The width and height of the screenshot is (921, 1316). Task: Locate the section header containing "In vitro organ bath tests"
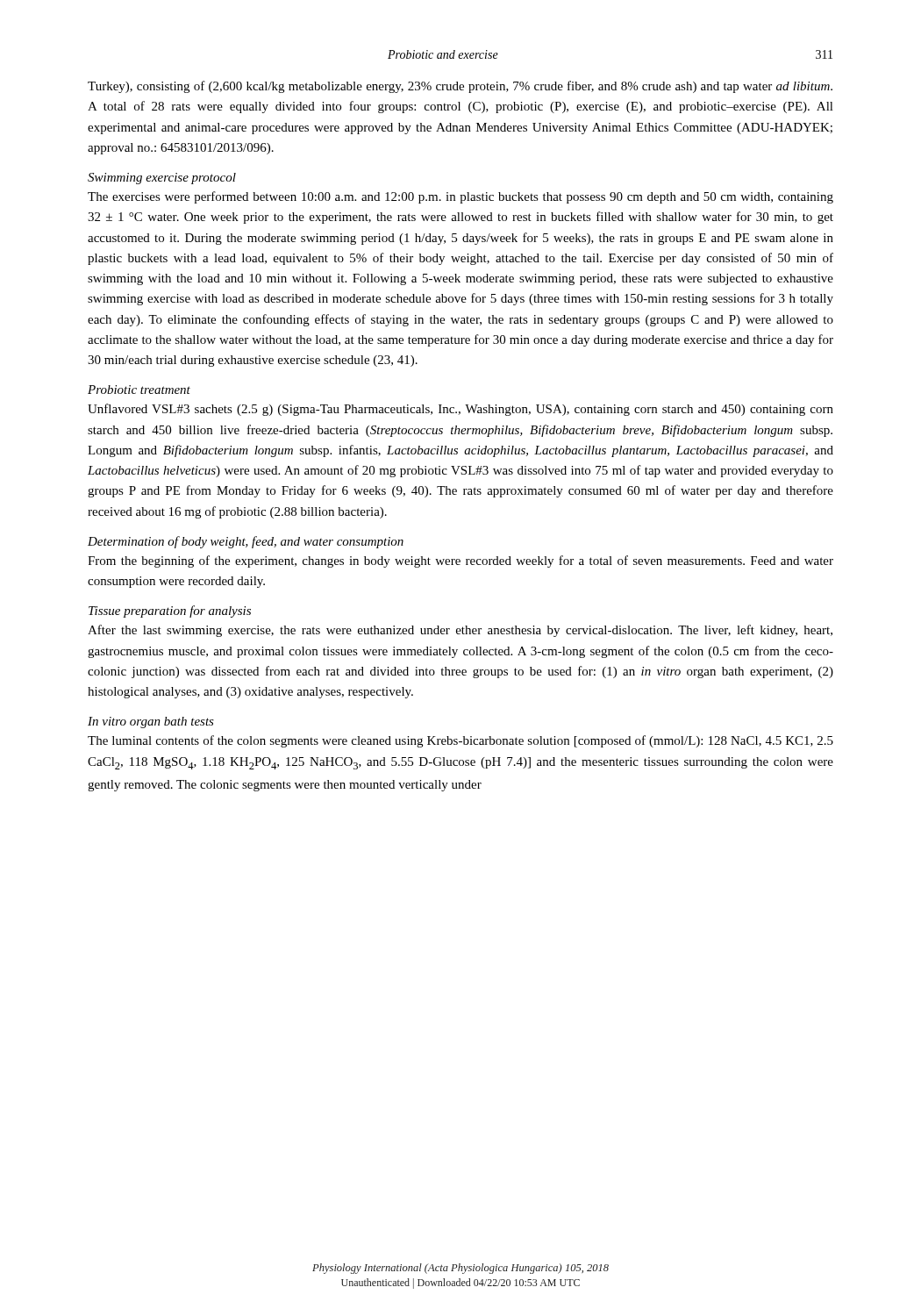(x=151, y=721)
